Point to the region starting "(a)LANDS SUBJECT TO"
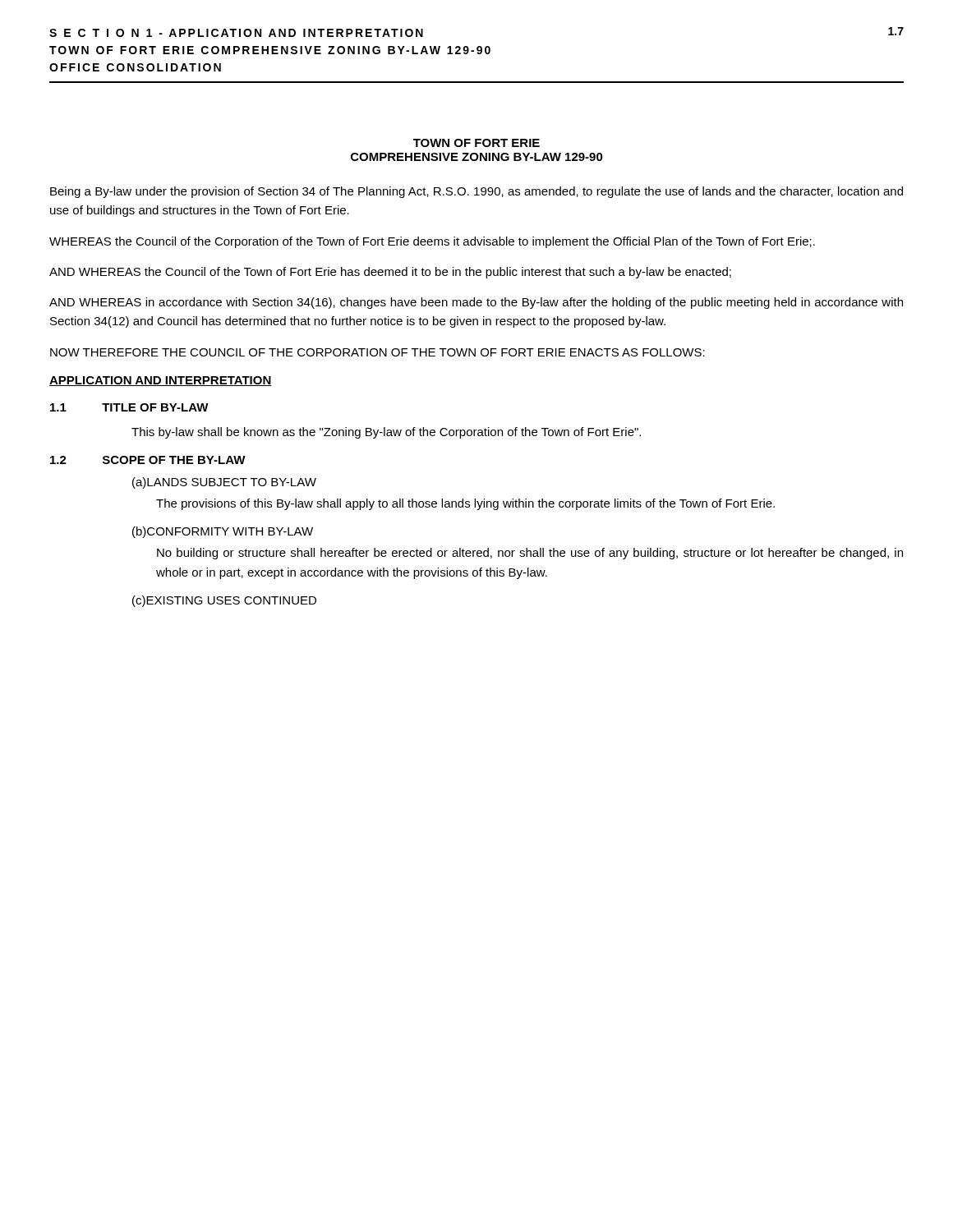The height and width of the screenshot is (1232, 953). (x=224, y=482)
